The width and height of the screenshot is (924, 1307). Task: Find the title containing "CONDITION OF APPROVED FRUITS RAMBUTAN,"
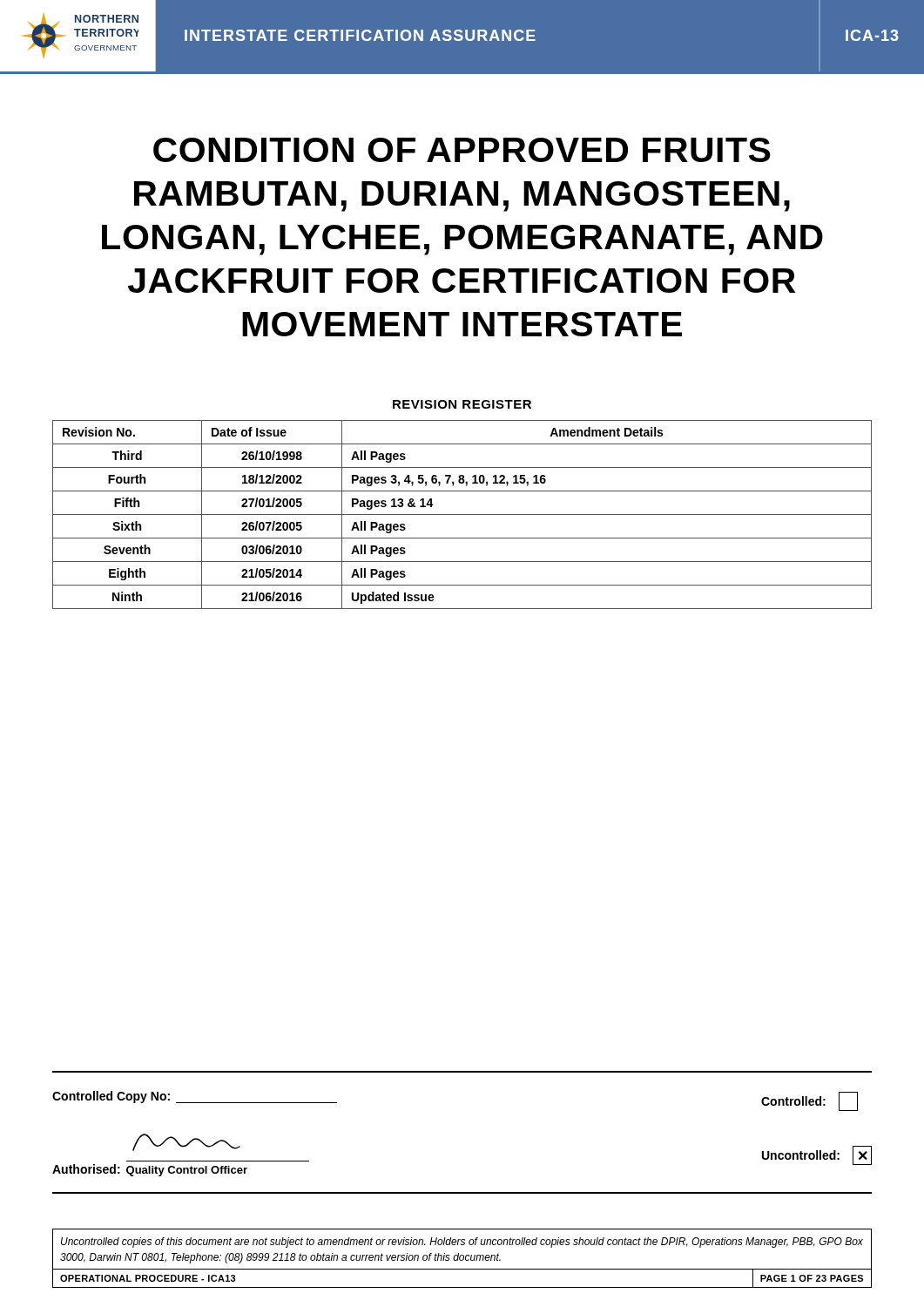(x=462, y=237)
